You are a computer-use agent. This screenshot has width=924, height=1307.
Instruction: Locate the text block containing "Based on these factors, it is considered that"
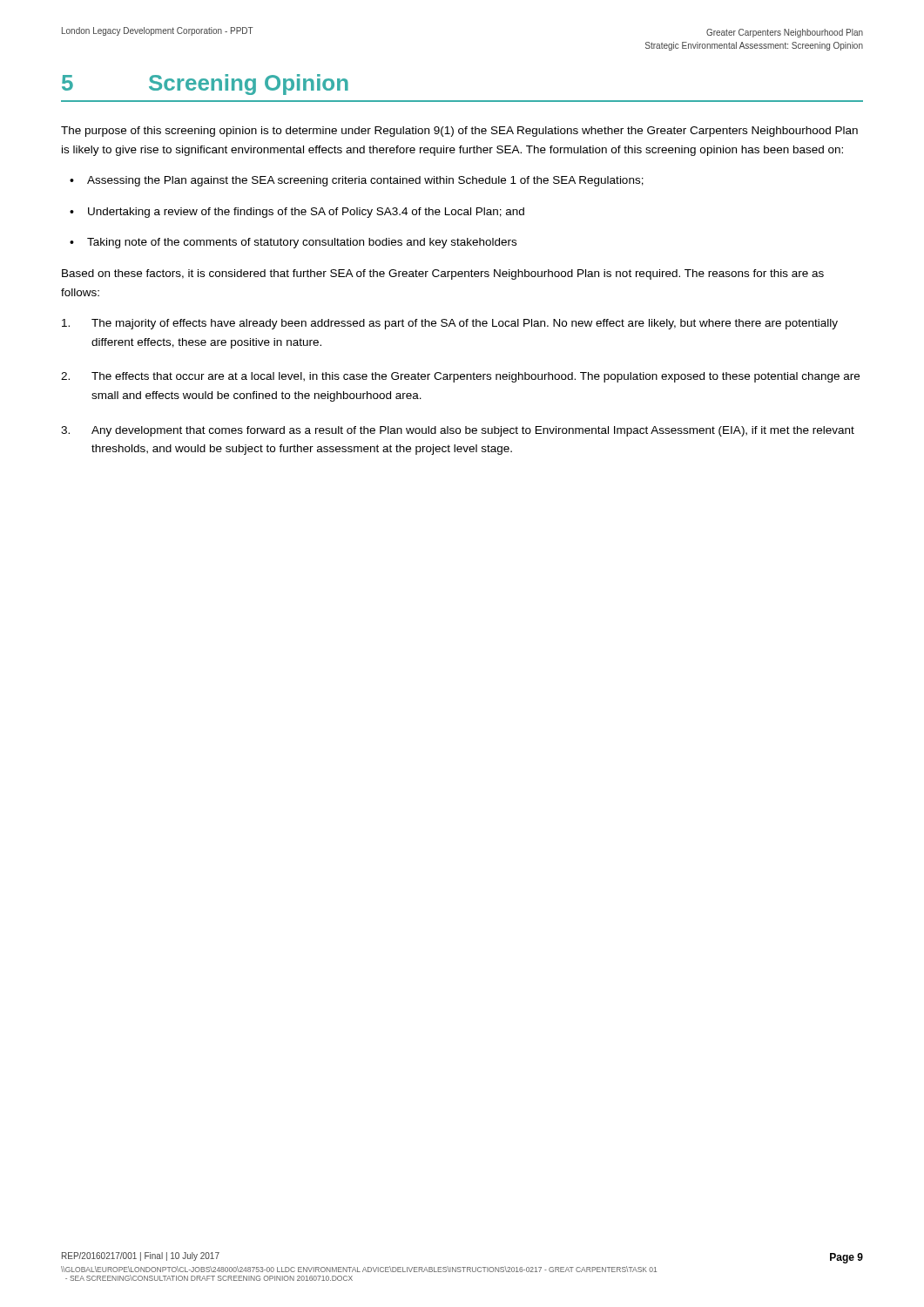point(462,283)
